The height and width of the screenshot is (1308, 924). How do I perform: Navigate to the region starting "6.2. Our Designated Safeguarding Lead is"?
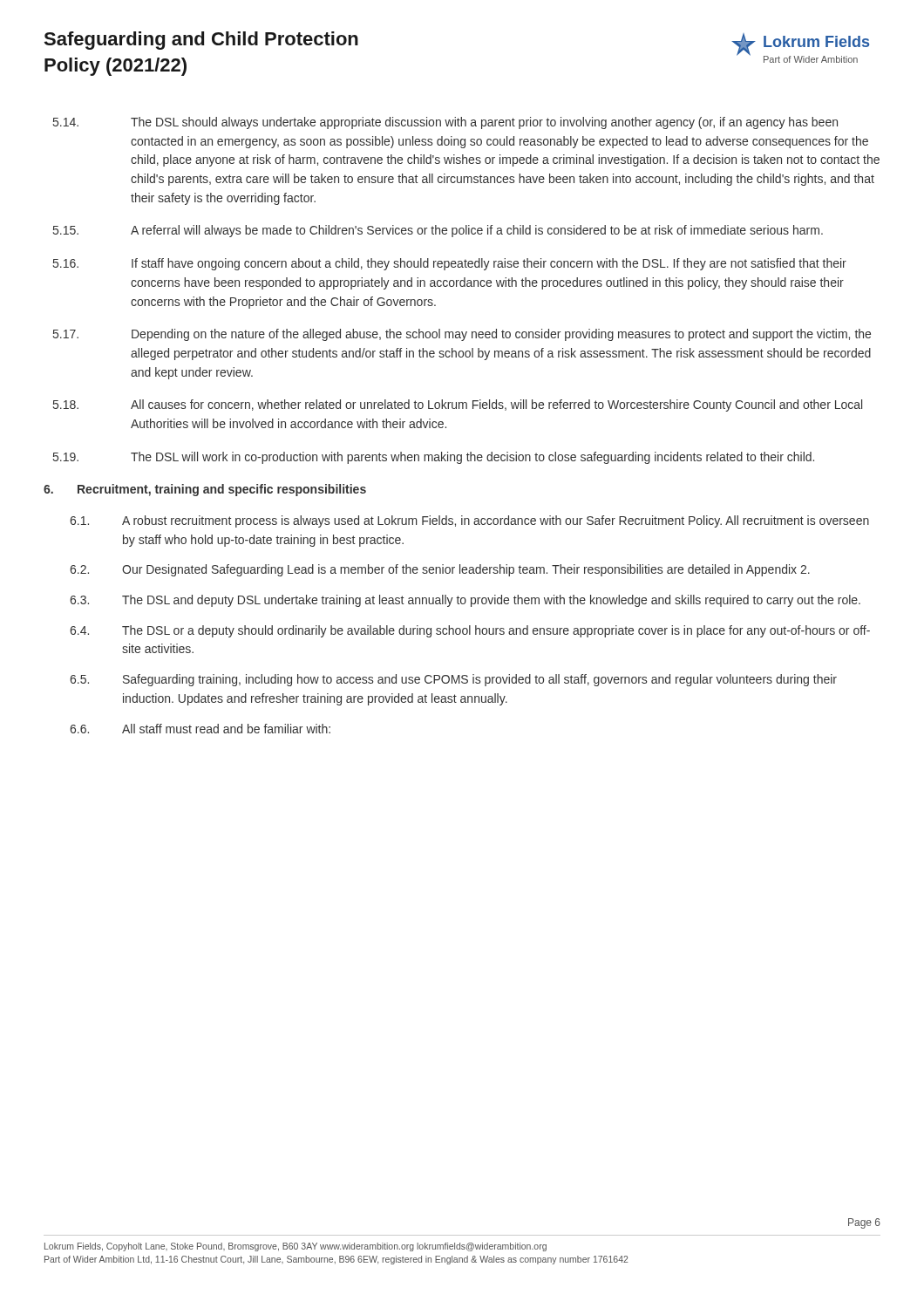click(475, 570)
